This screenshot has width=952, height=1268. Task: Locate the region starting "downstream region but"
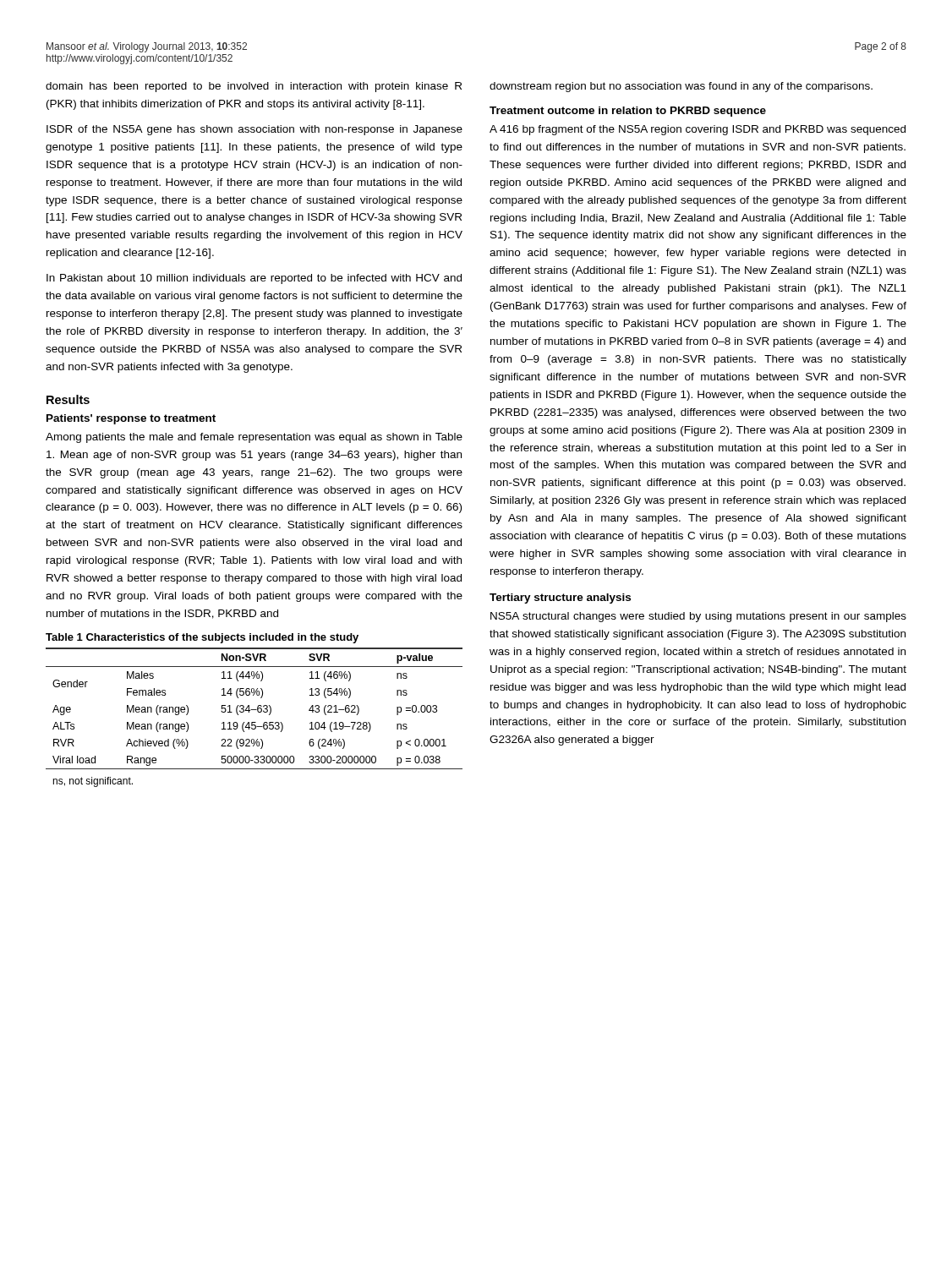698,87
